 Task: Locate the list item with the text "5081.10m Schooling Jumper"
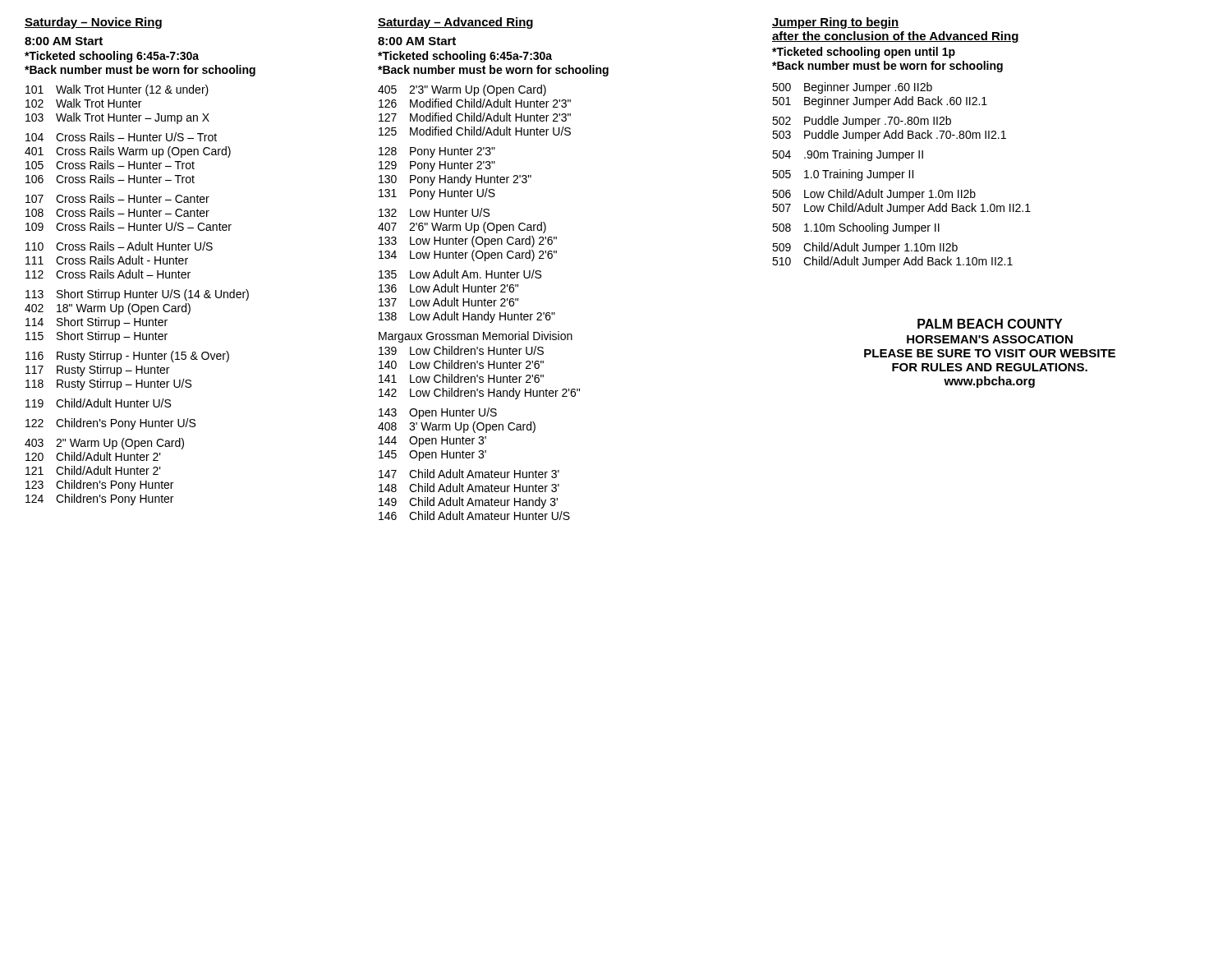point(856,228)
